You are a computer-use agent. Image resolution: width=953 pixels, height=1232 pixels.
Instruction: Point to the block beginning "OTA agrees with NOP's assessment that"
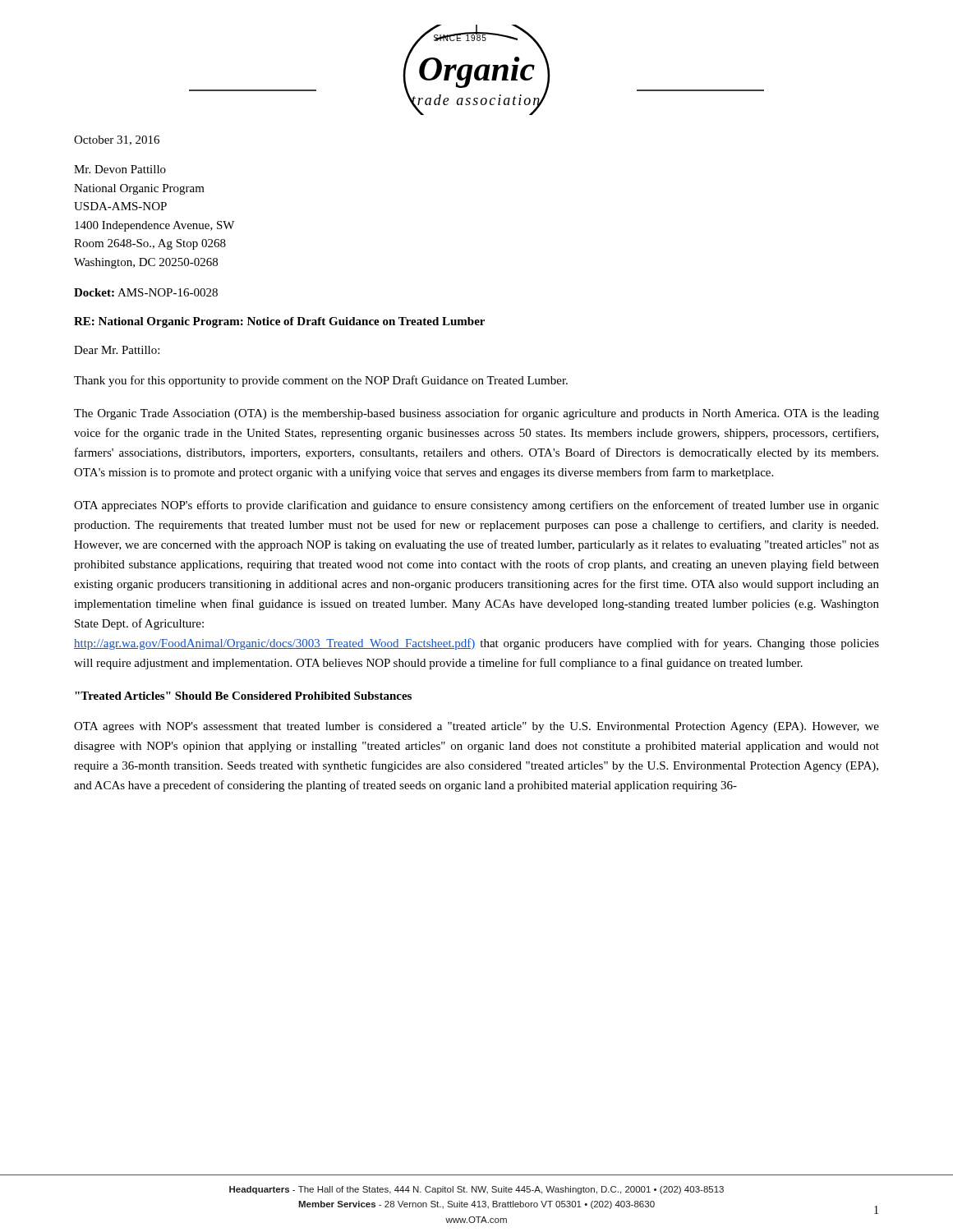pyautogui.click(x=476, y=756)
